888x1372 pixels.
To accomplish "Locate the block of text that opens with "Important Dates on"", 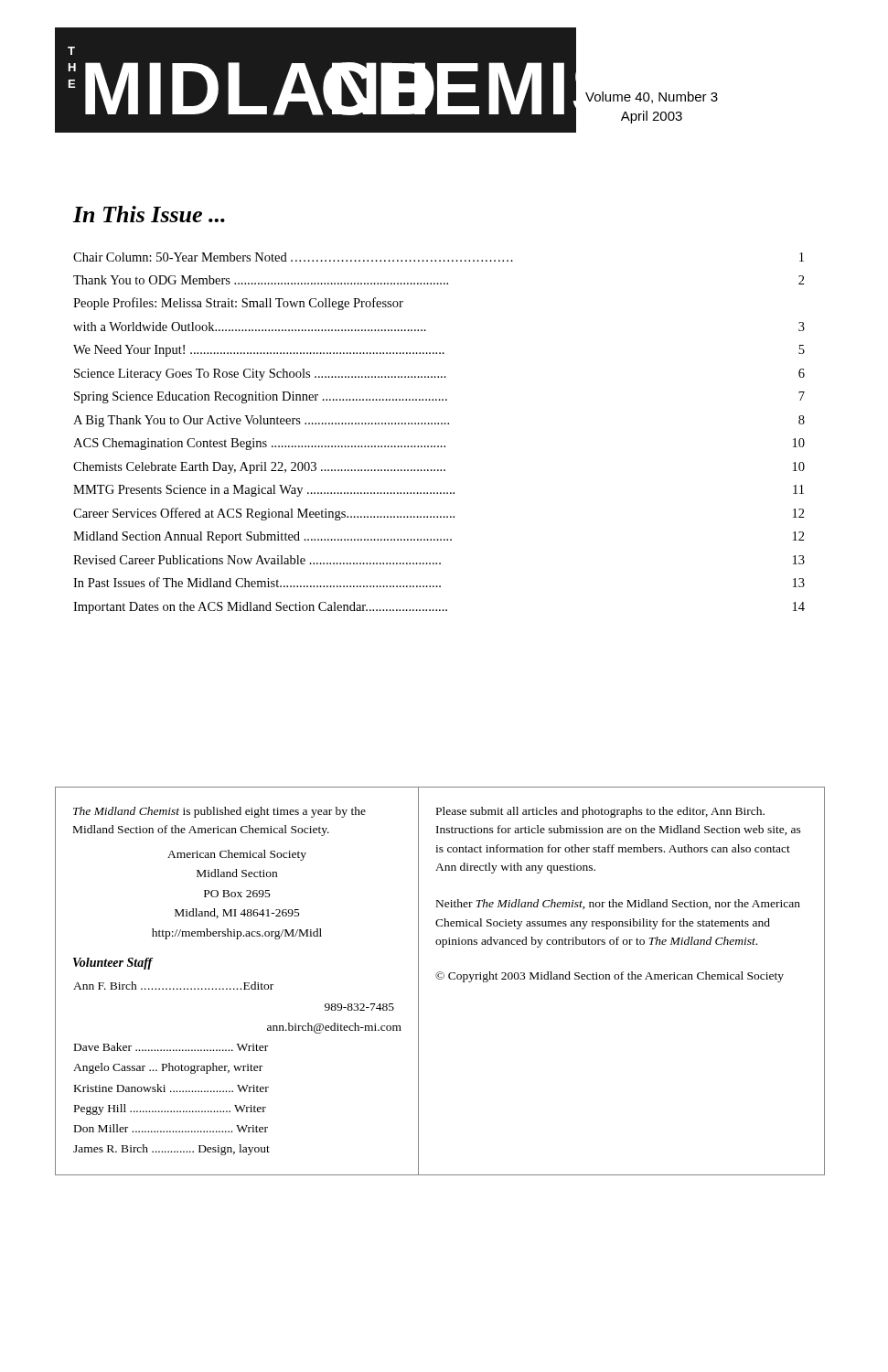I will click(439, 606).
